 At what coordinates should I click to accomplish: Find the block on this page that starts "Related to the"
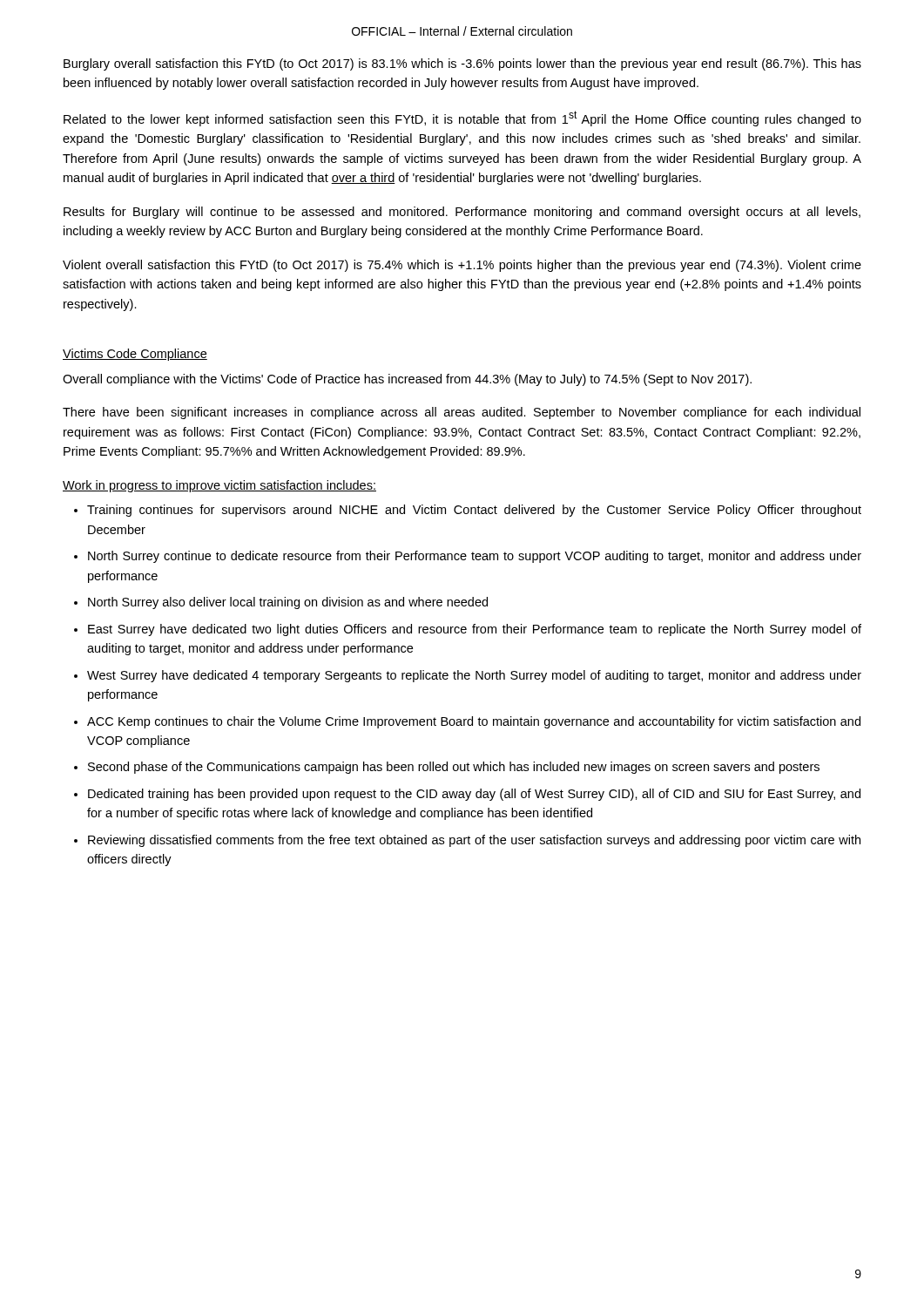pos(462,147)
